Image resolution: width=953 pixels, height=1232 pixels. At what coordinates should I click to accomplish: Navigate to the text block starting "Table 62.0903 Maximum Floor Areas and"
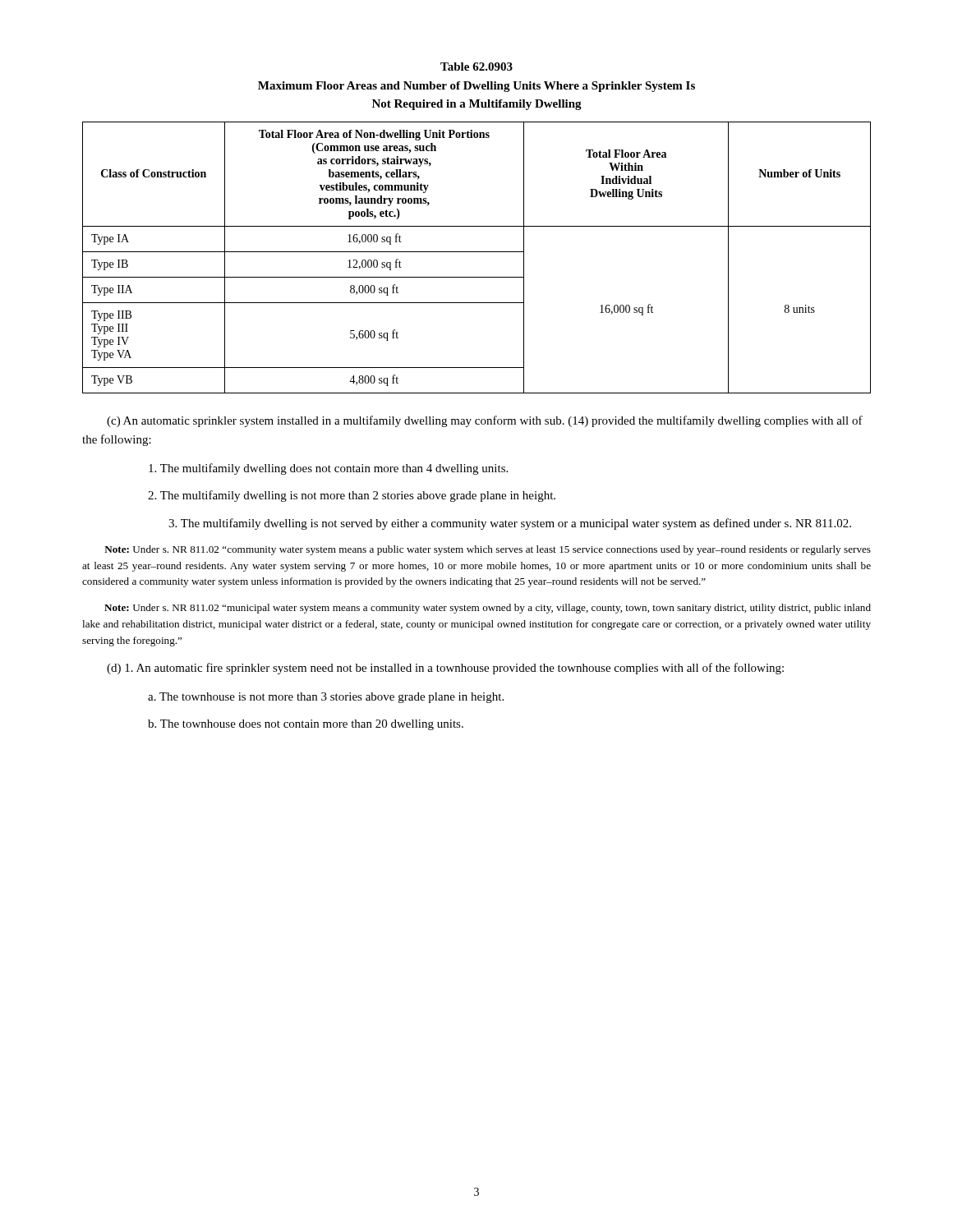point(476,85)
